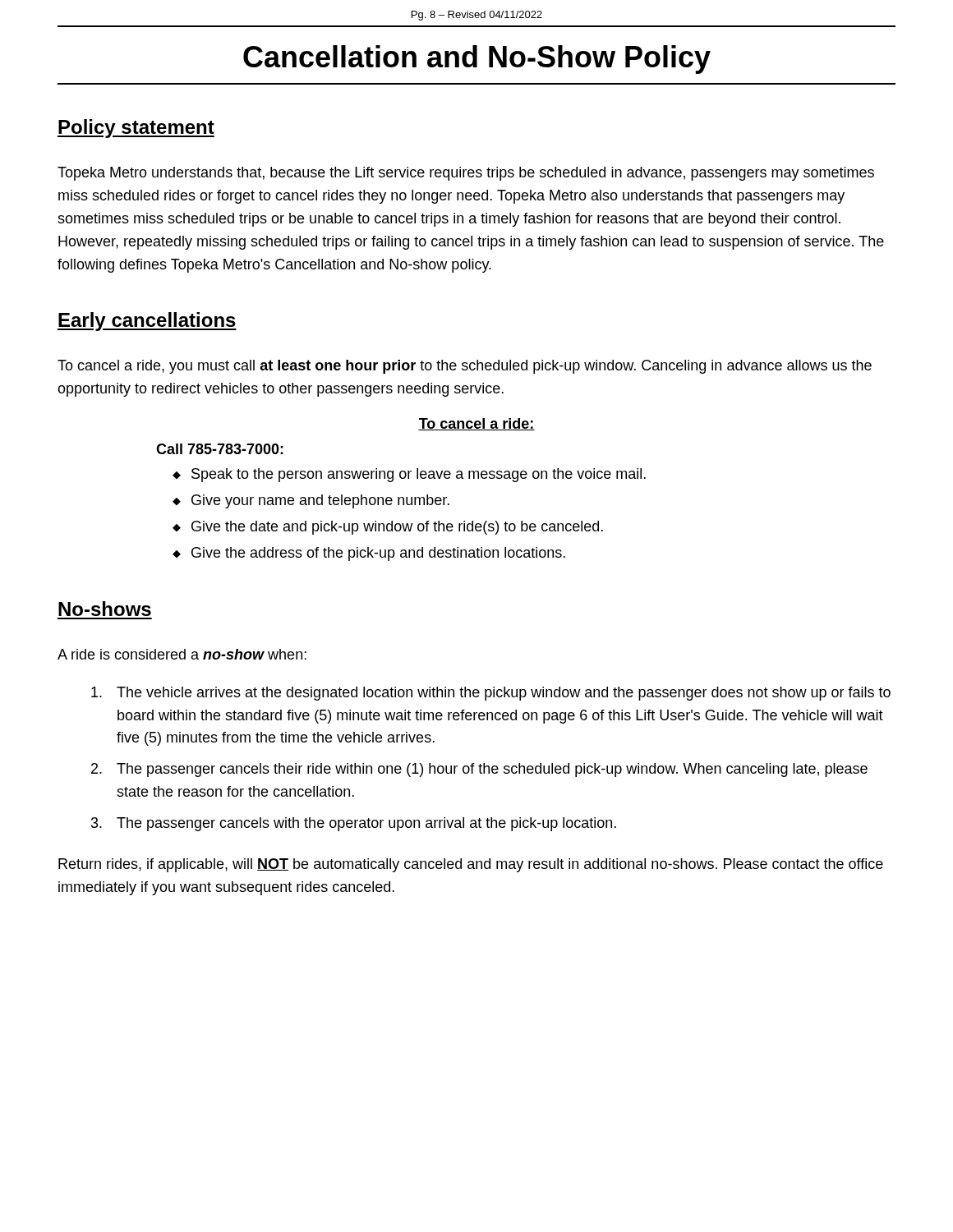Locate the text "Policy statement"
The height and width of the screenshot is (1232, 953).
[136, 127]
